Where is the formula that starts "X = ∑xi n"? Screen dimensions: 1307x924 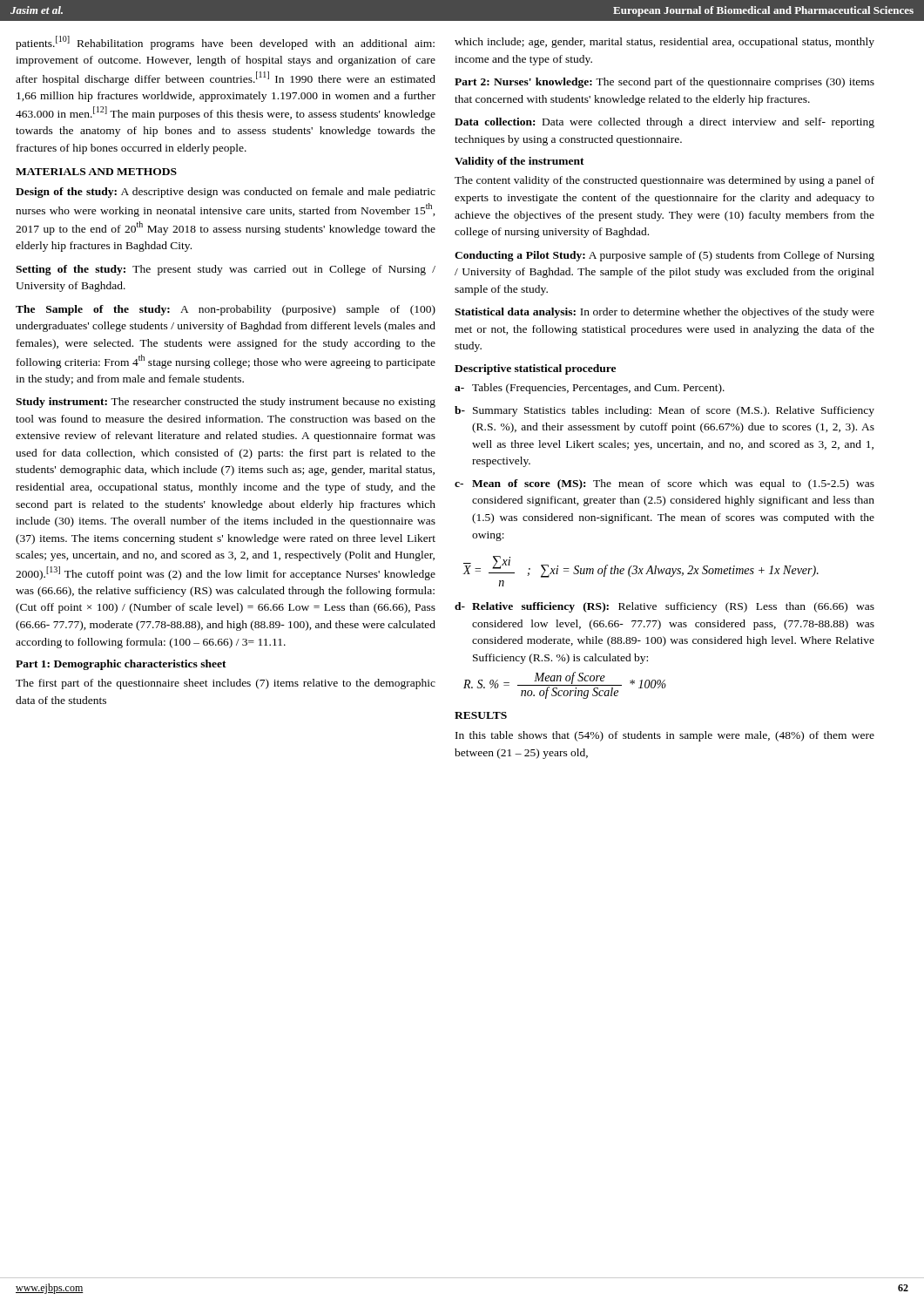[641, 571]
